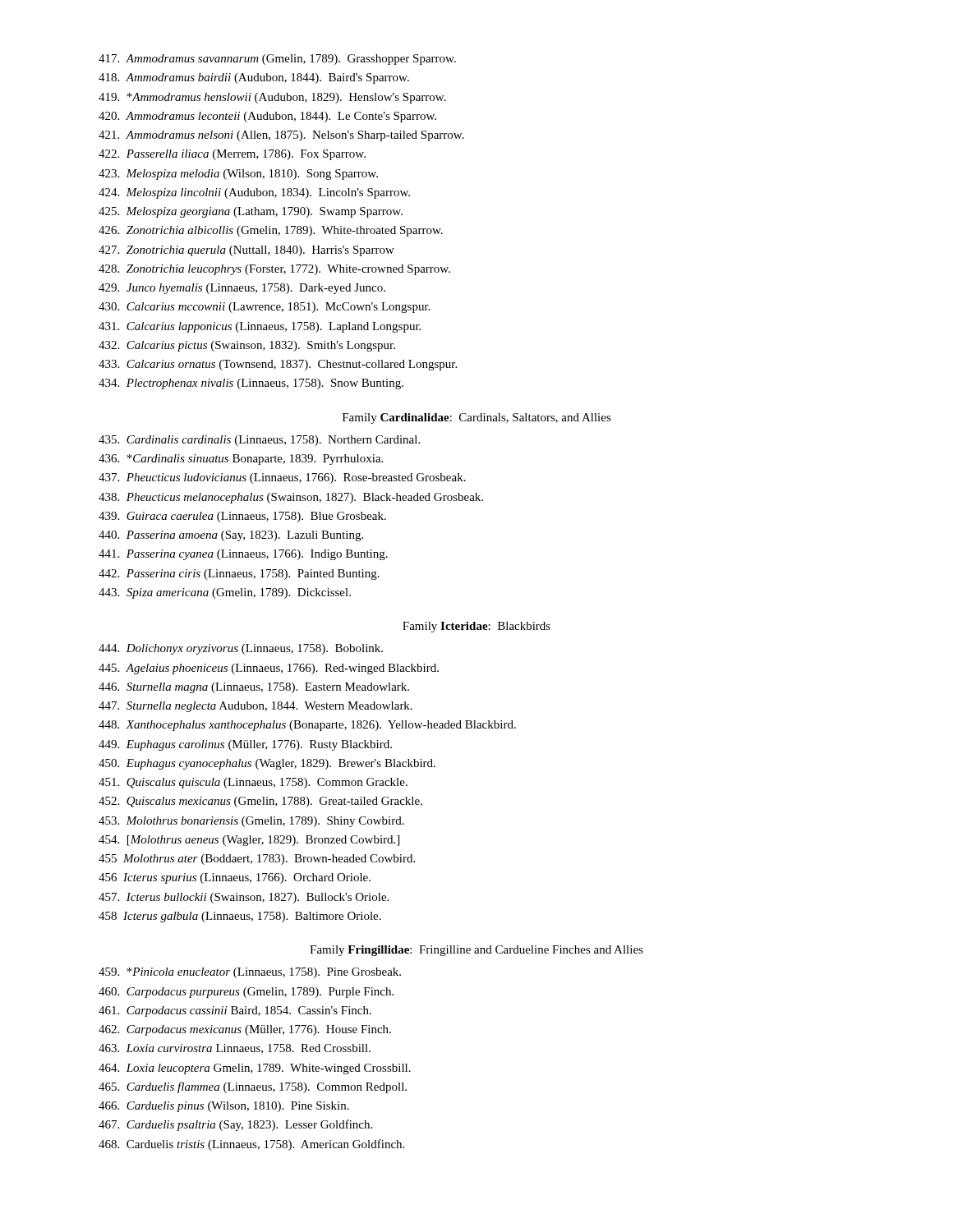The height and width of the screenshot is (1232, 953).
Task: Locate the list item with the text "417. Ammodramus savannarum (Gmelin, 1789)."
Action: [278, 58]
